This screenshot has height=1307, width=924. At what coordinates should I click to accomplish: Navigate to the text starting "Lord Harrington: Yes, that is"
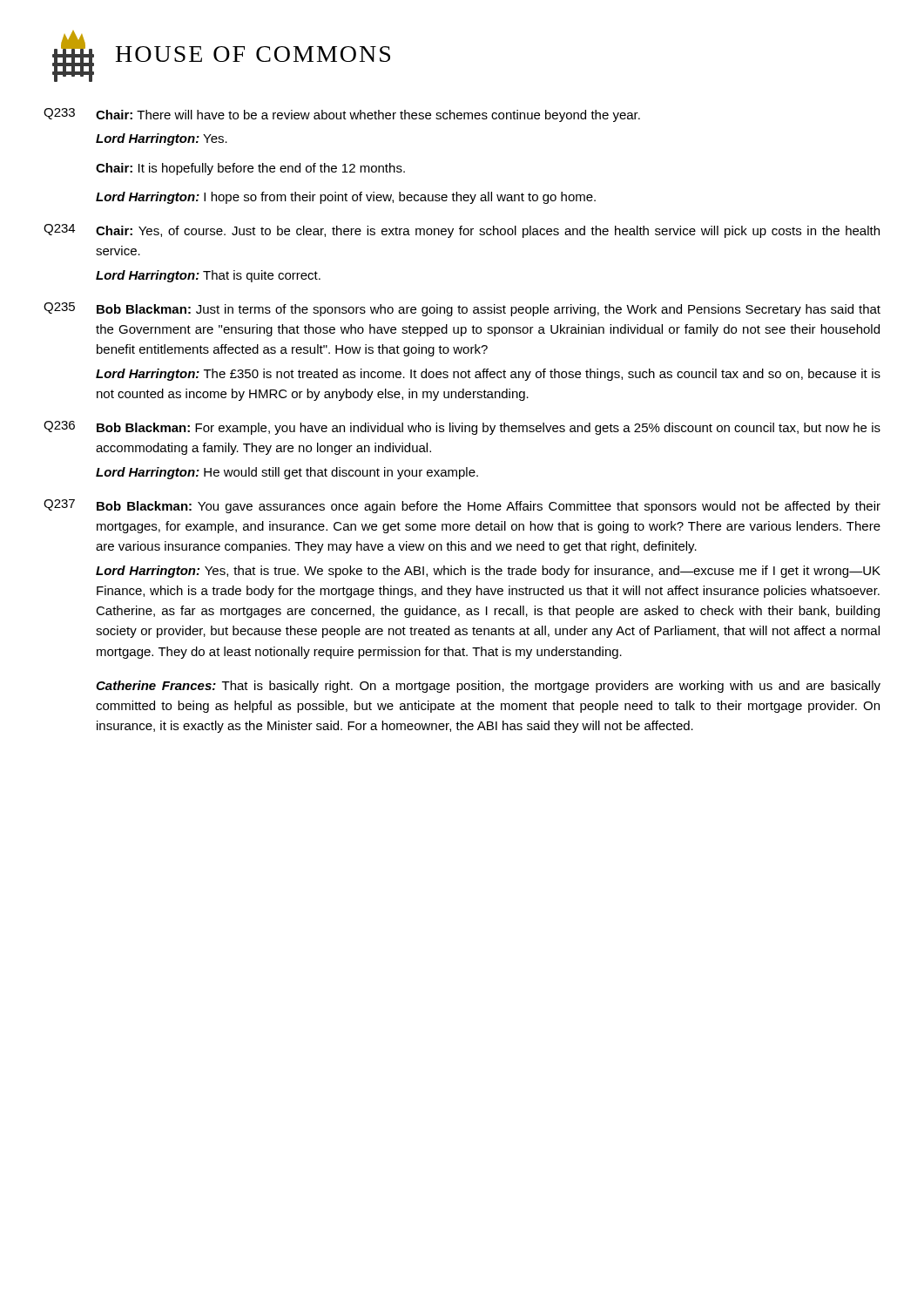pos(488,610)
